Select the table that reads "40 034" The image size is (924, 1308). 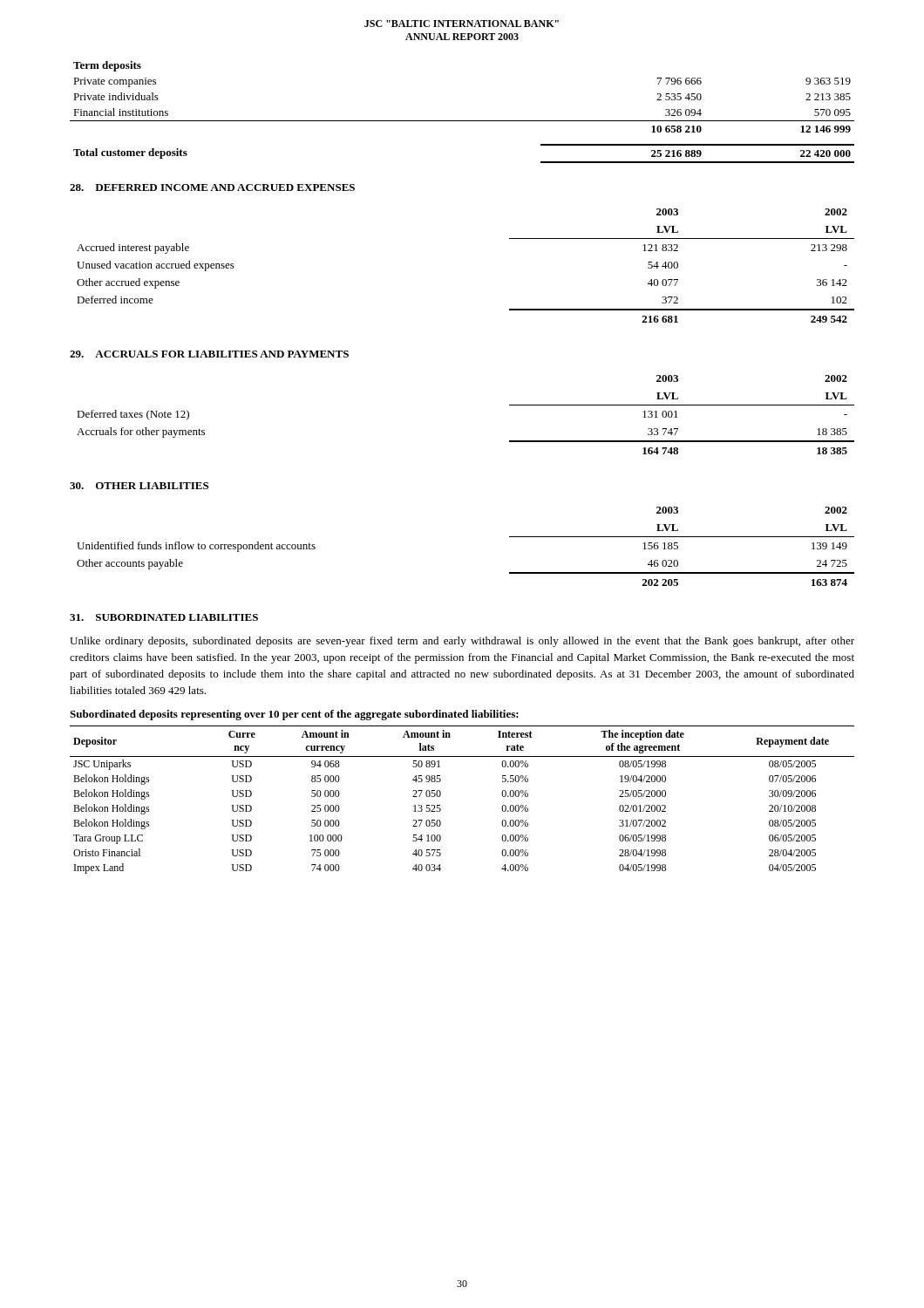pyautogui.click(x=462, y=801)
